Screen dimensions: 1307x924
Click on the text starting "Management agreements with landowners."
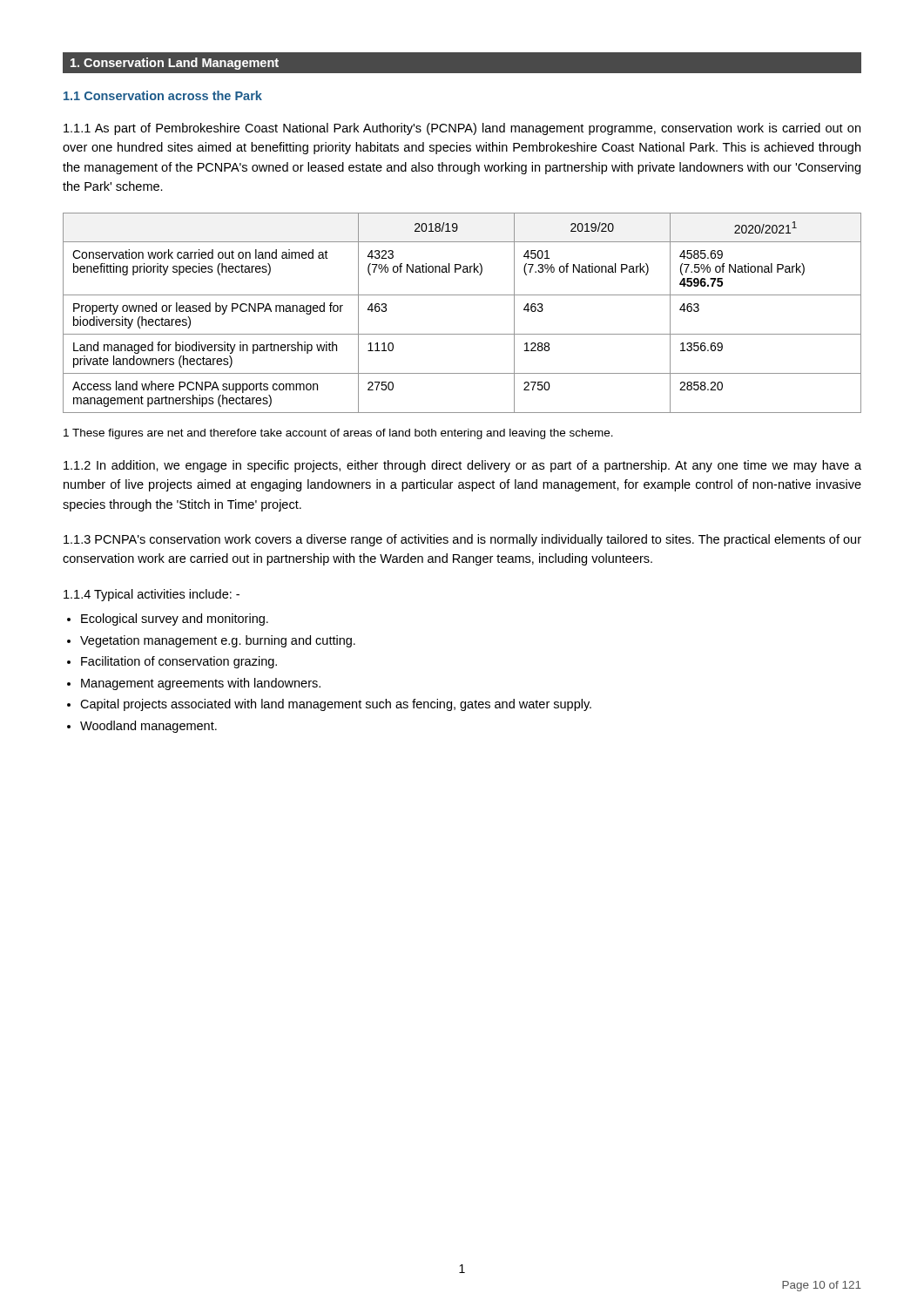201,683
